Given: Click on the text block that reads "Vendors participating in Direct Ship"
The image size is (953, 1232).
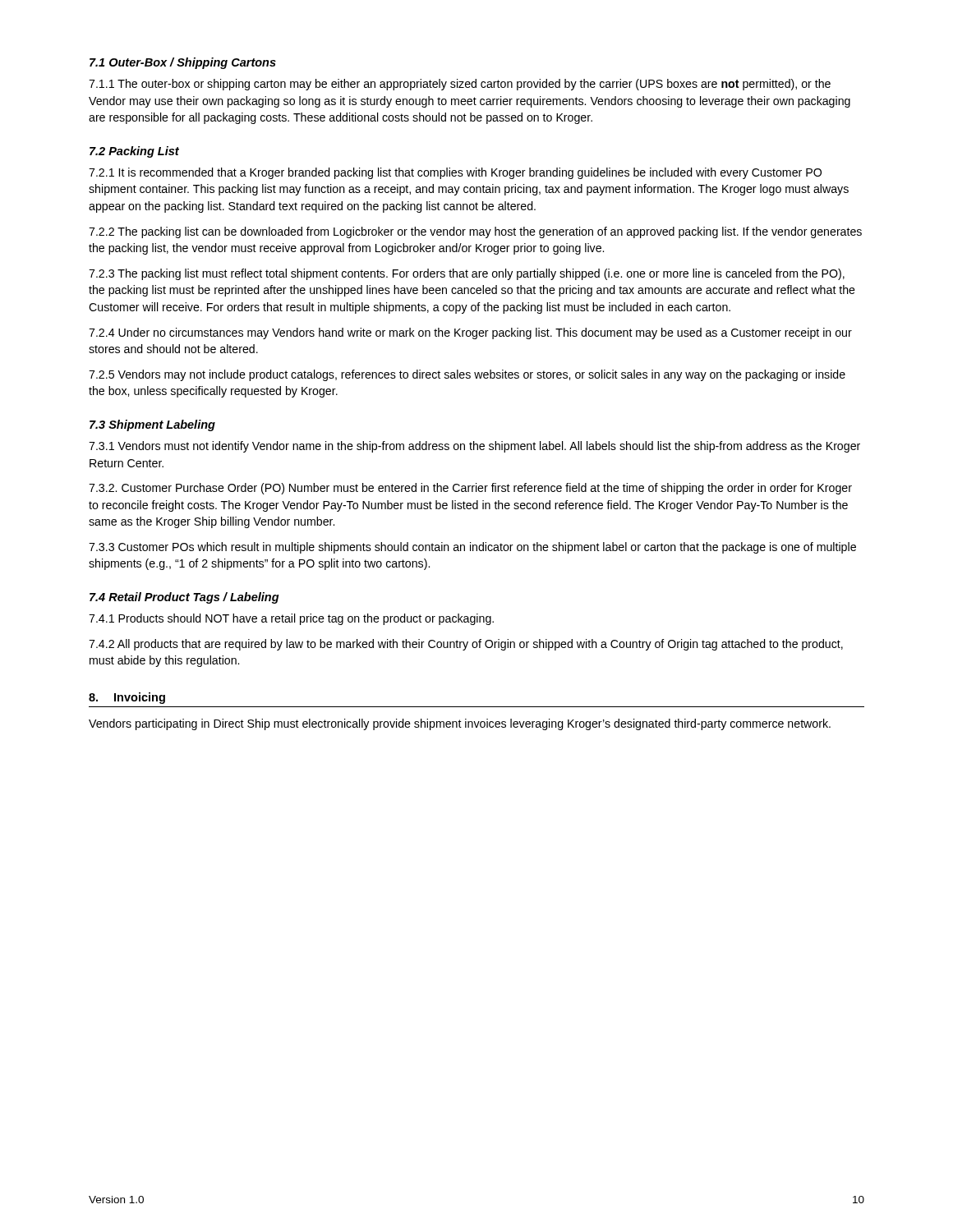Looking at the screenshot, I should (x=460, y=723).
